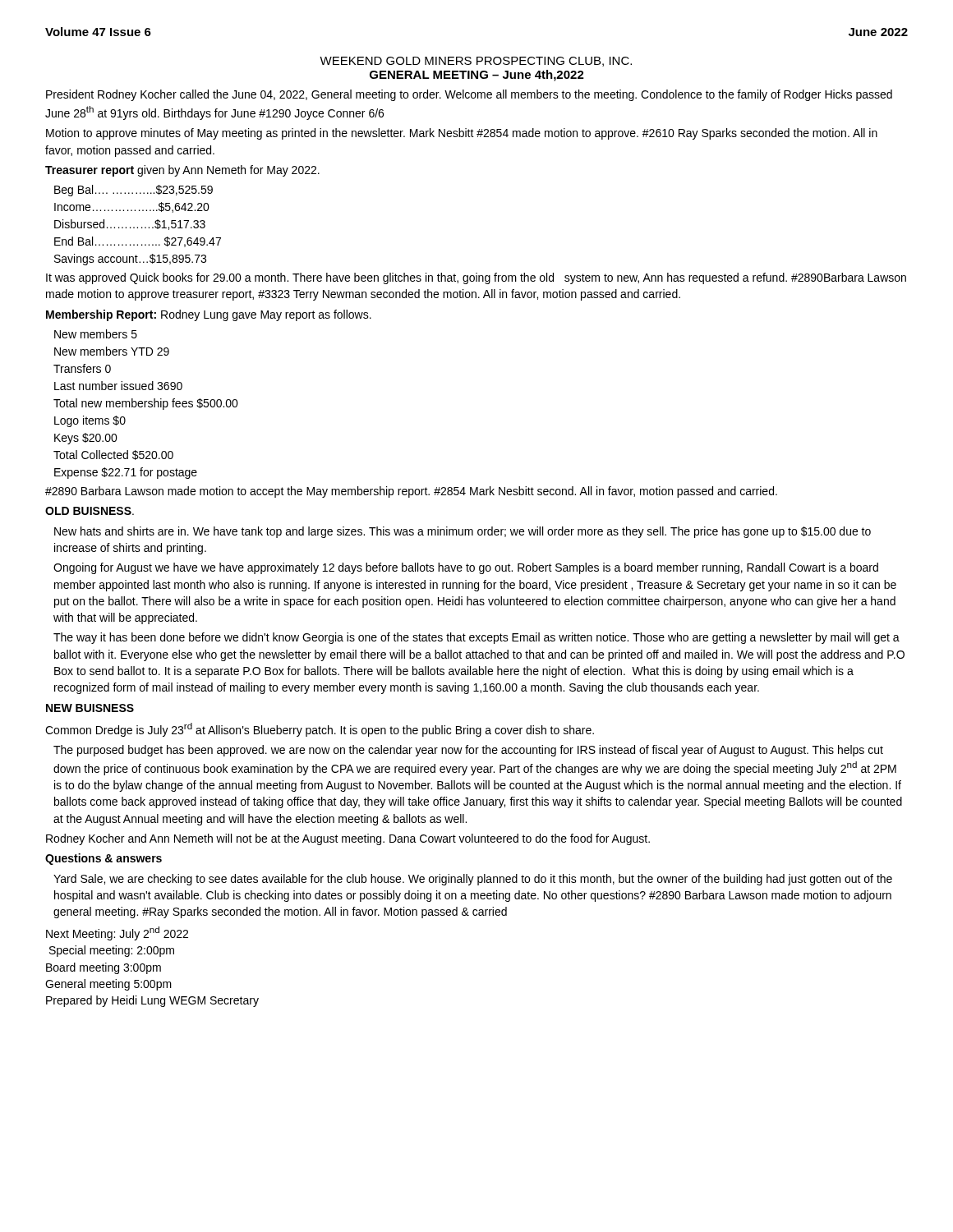Click on the element starting "Next Meeting: July 2nd 2022"
Viewport: 953px width, 1232px height.
[x=152, y=966]
